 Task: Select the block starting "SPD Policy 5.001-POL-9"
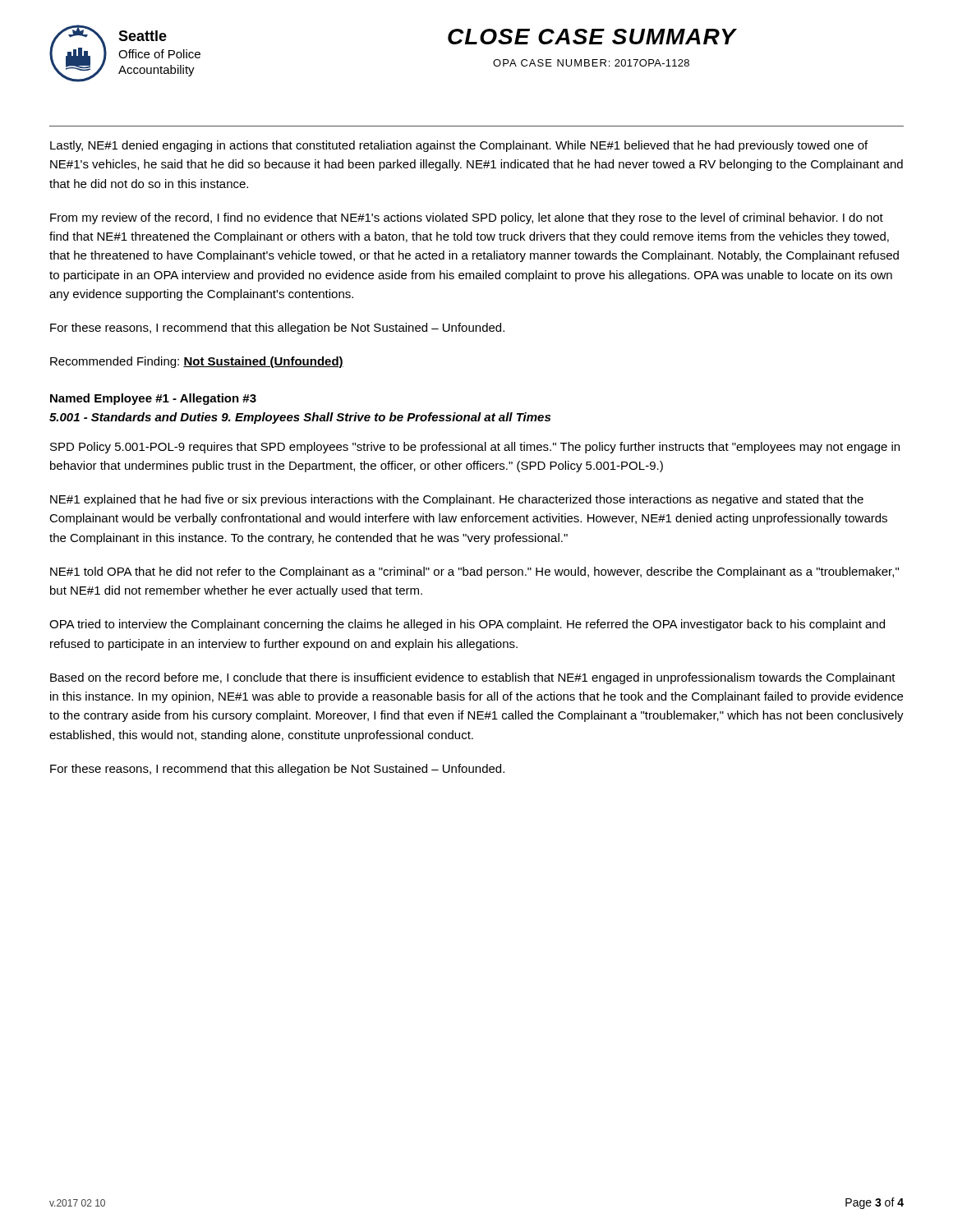click(475, 456)
